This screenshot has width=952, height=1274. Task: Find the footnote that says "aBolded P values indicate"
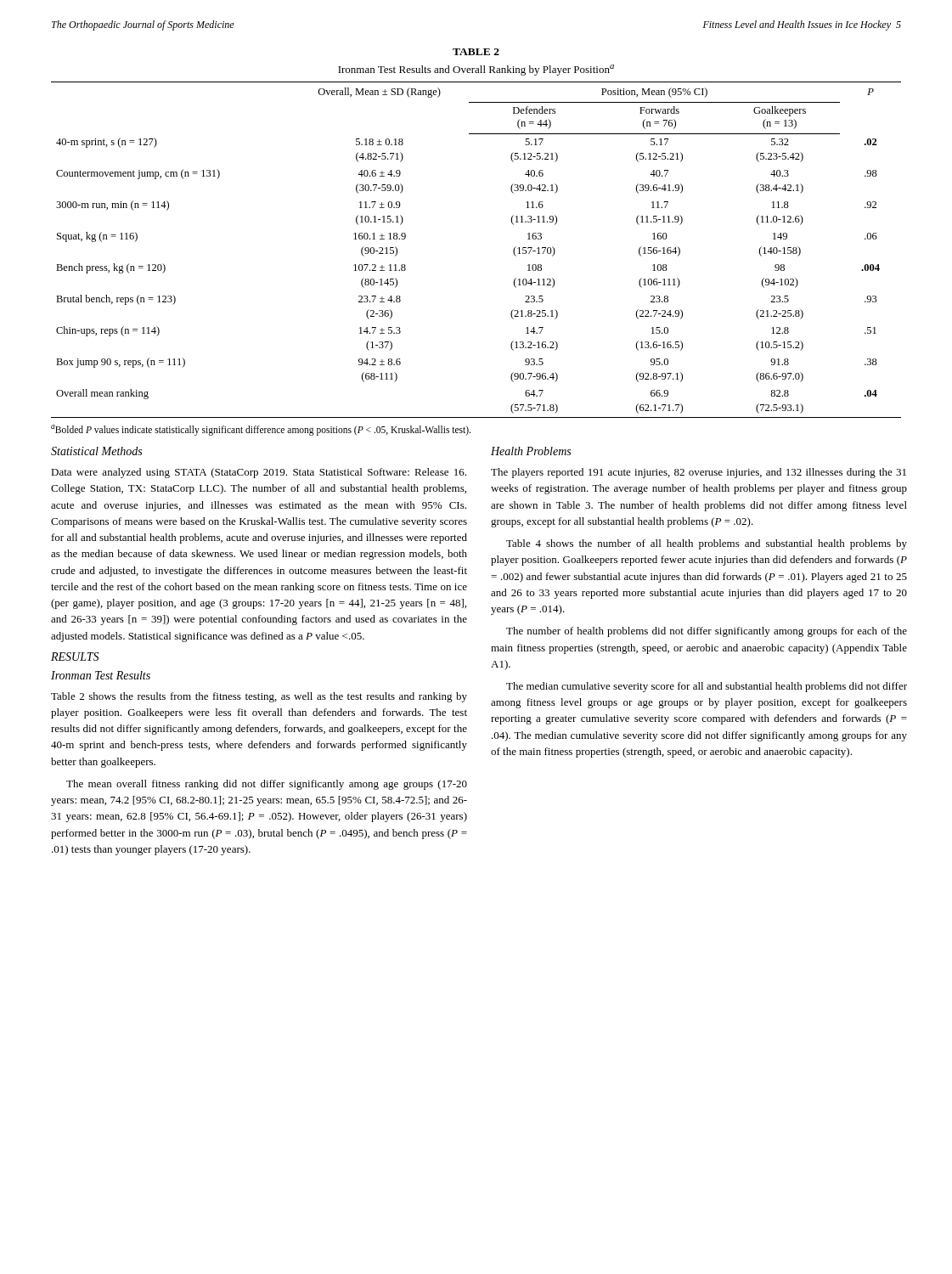(261, 428)
